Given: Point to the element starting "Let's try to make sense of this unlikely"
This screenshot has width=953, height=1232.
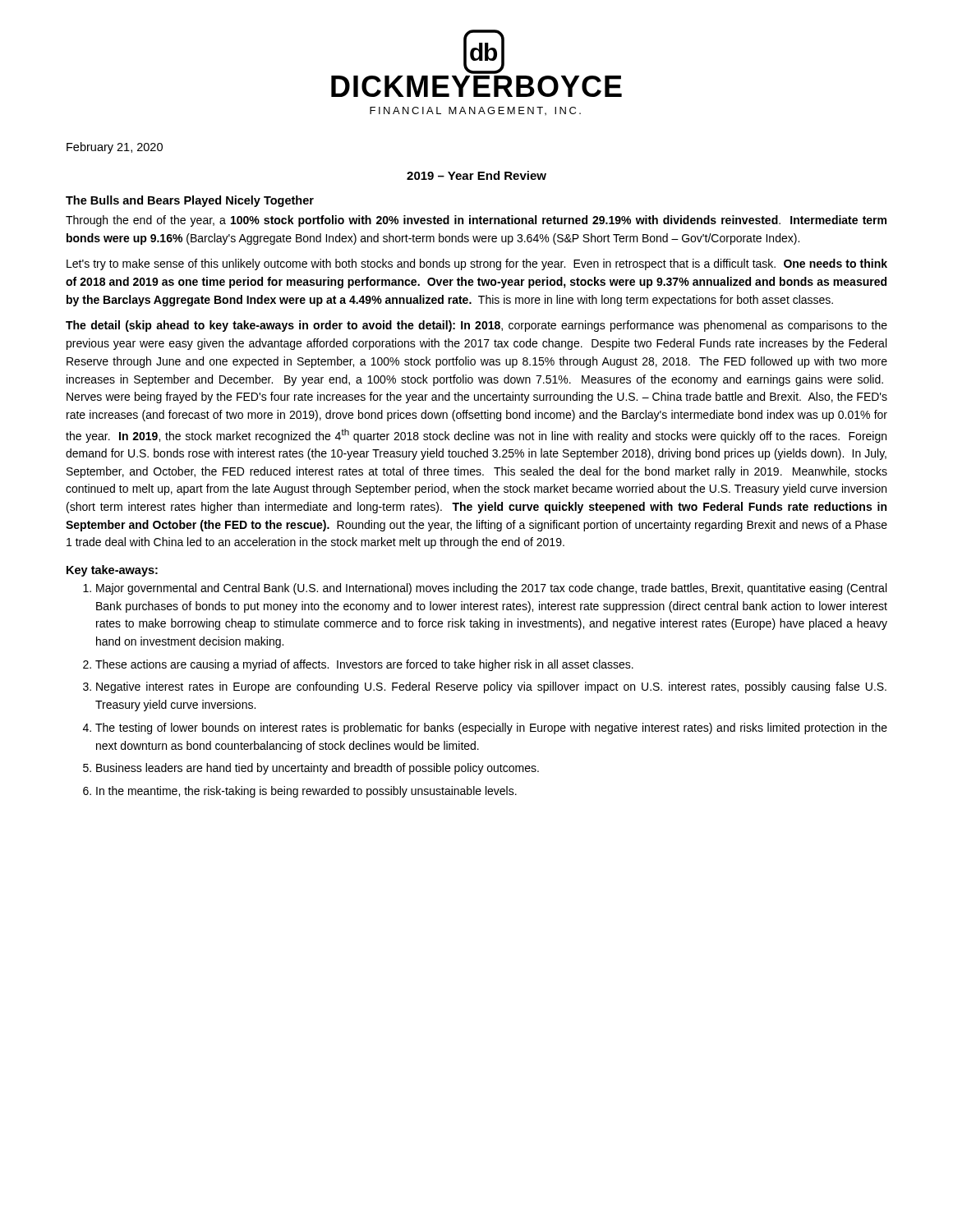Looking at the screenshot, I should tap(476, 282).
